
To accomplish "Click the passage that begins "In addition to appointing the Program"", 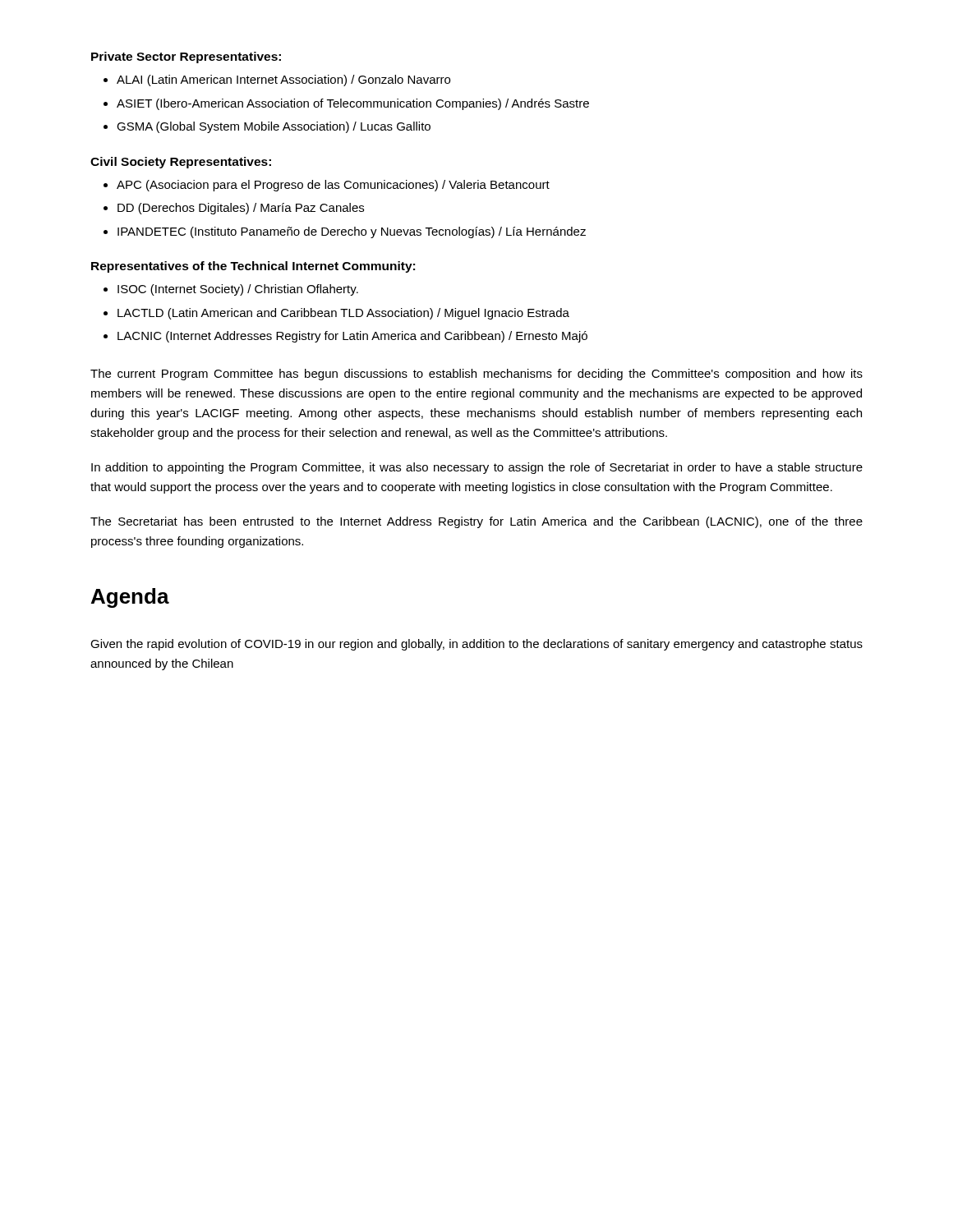I will 476,476.
